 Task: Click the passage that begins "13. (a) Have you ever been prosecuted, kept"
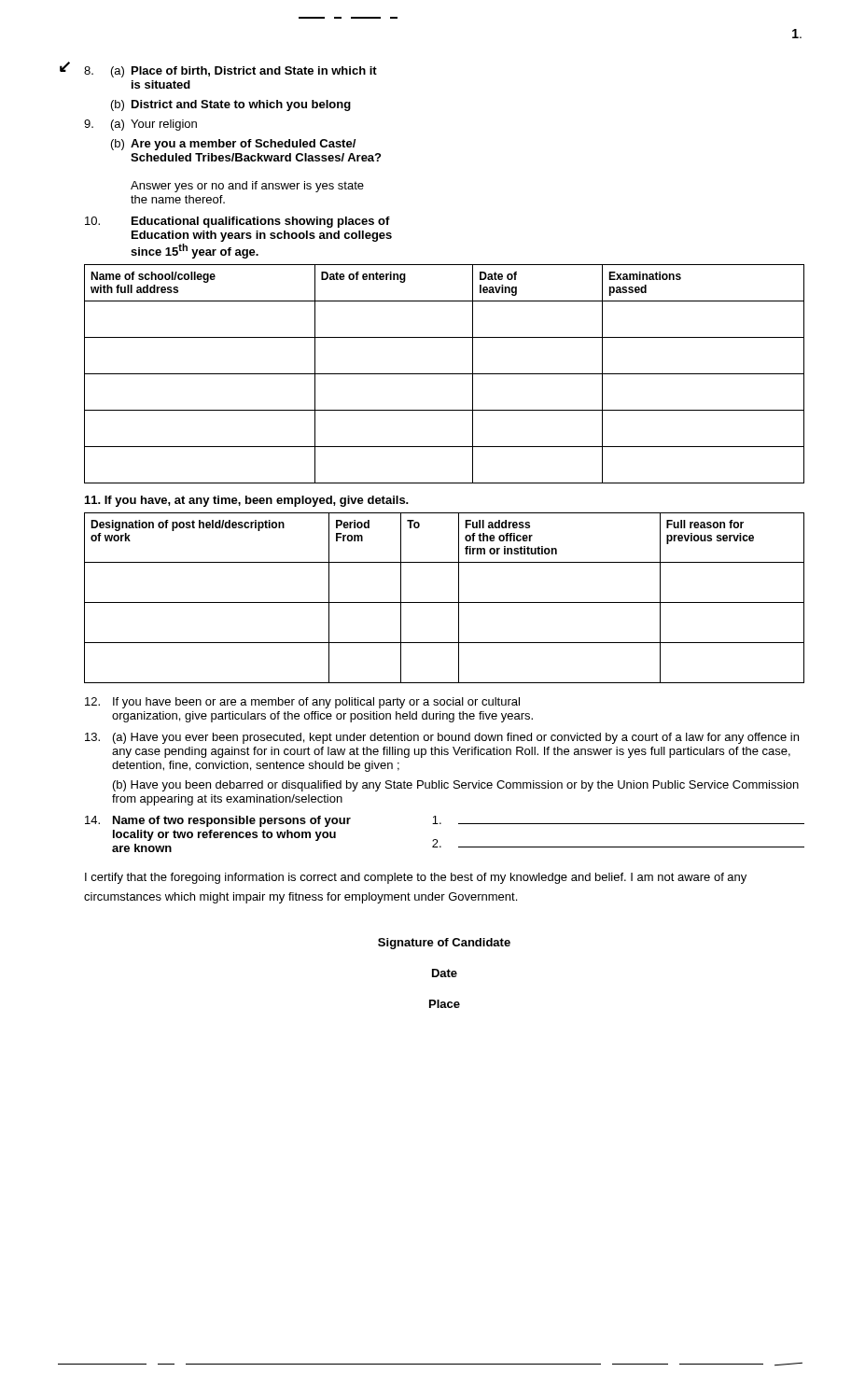pos(444,751)
